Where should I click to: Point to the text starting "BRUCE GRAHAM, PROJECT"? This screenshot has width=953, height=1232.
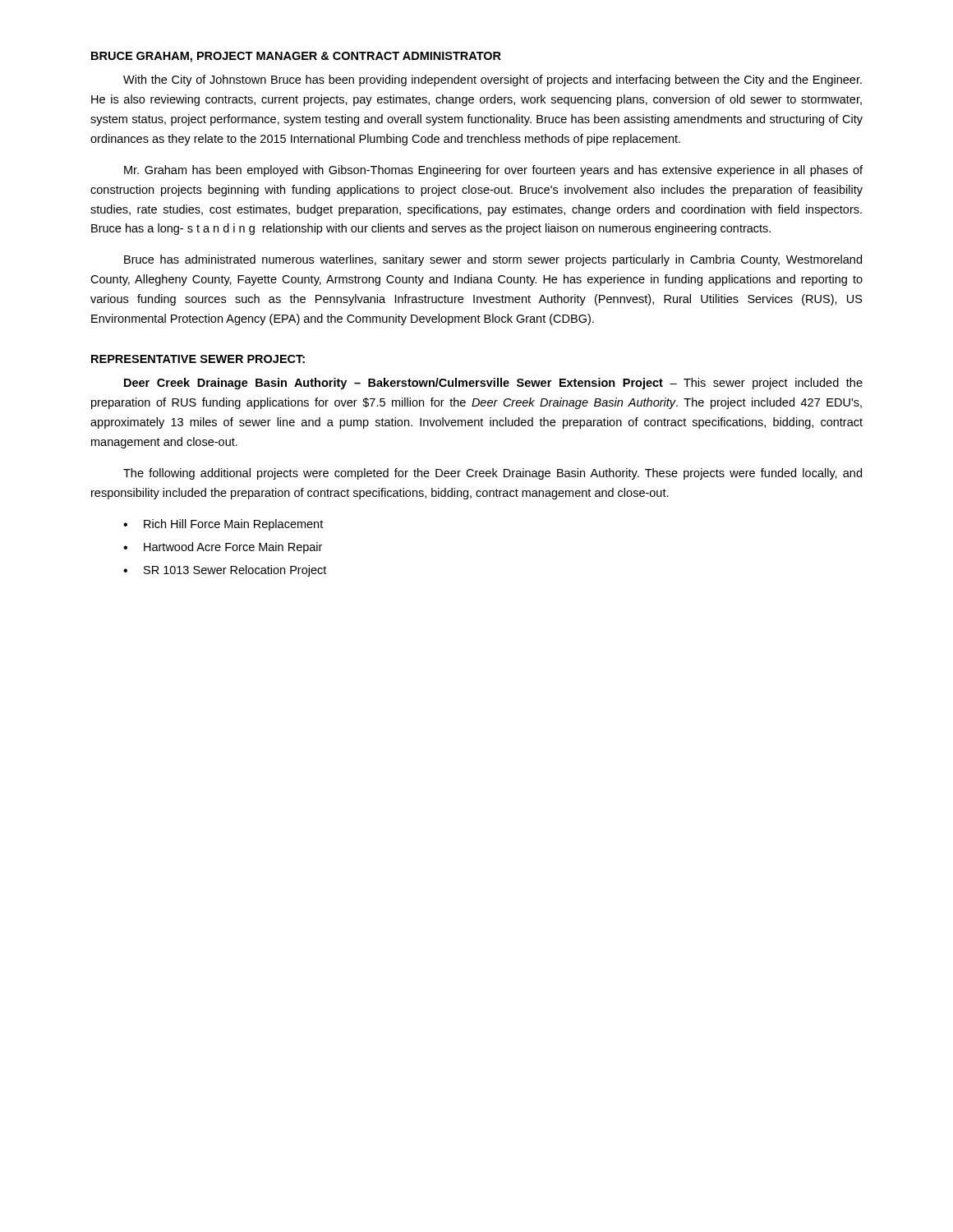(296, 56)
